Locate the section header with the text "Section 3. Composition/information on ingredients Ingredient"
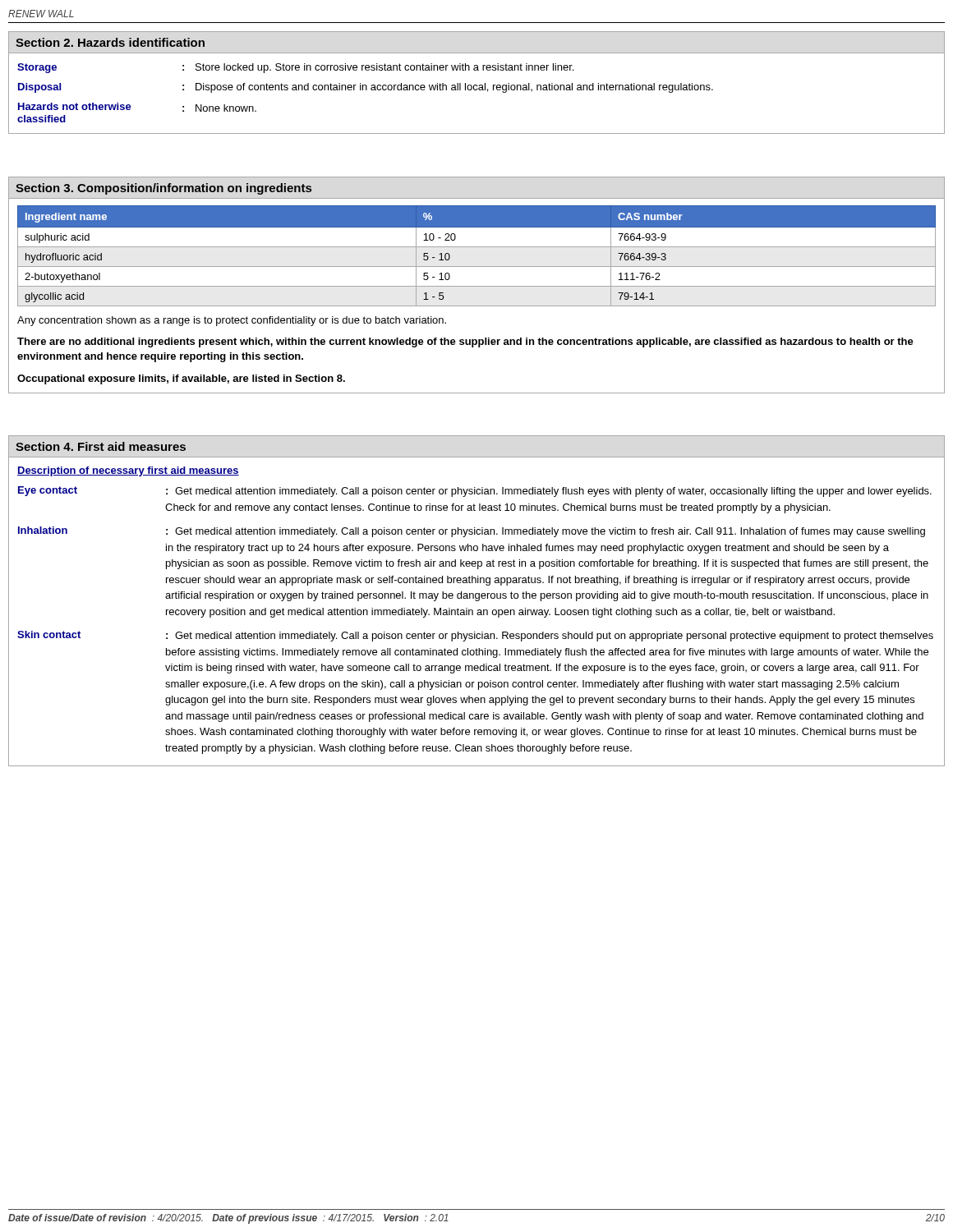 pyautogui.click(x=476, y=285)
